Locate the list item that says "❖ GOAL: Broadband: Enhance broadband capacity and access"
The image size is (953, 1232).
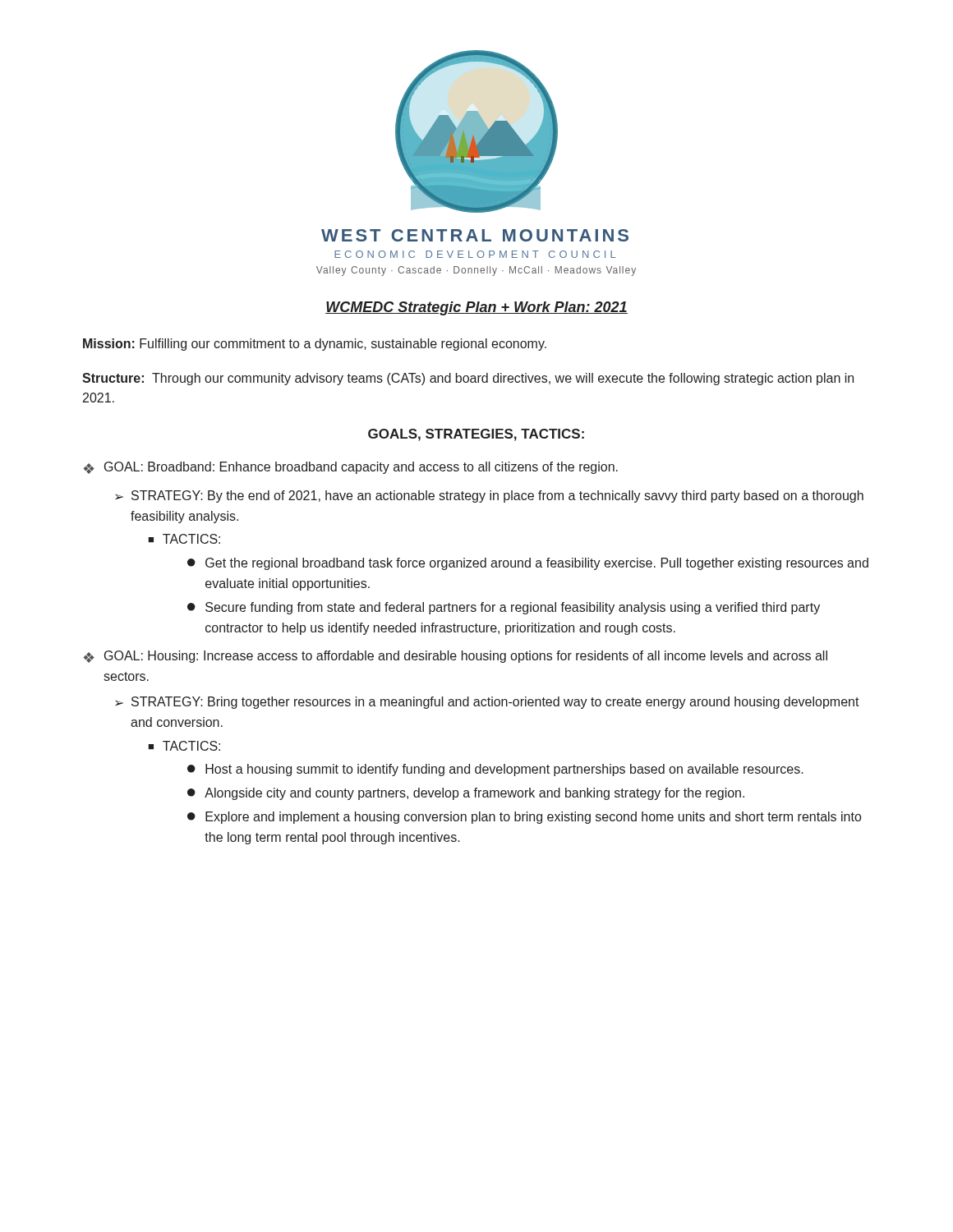[476, 469]
